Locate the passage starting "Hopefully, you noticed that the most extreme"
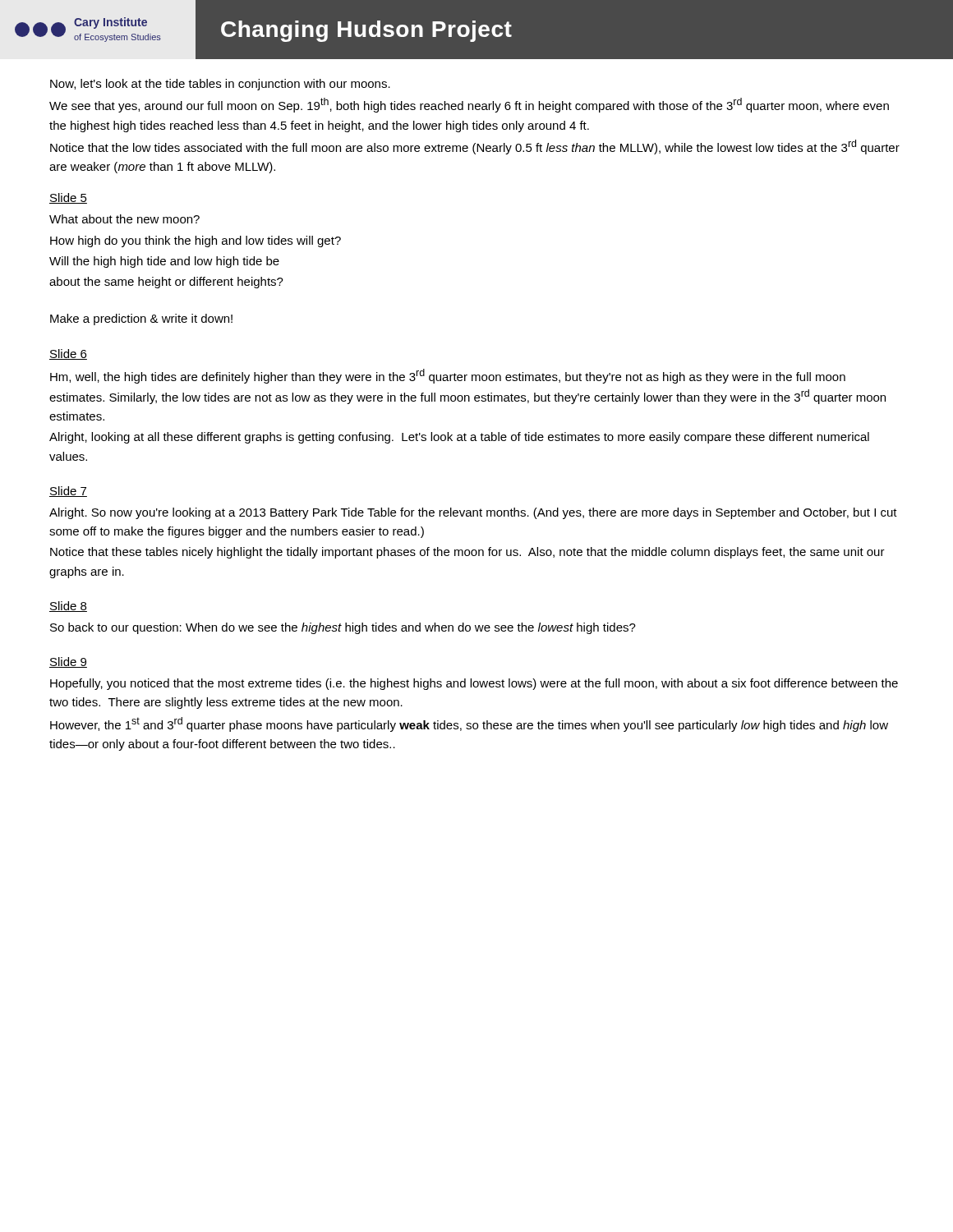Viewport: 953px width, 1232px height. tap(476, 713)
